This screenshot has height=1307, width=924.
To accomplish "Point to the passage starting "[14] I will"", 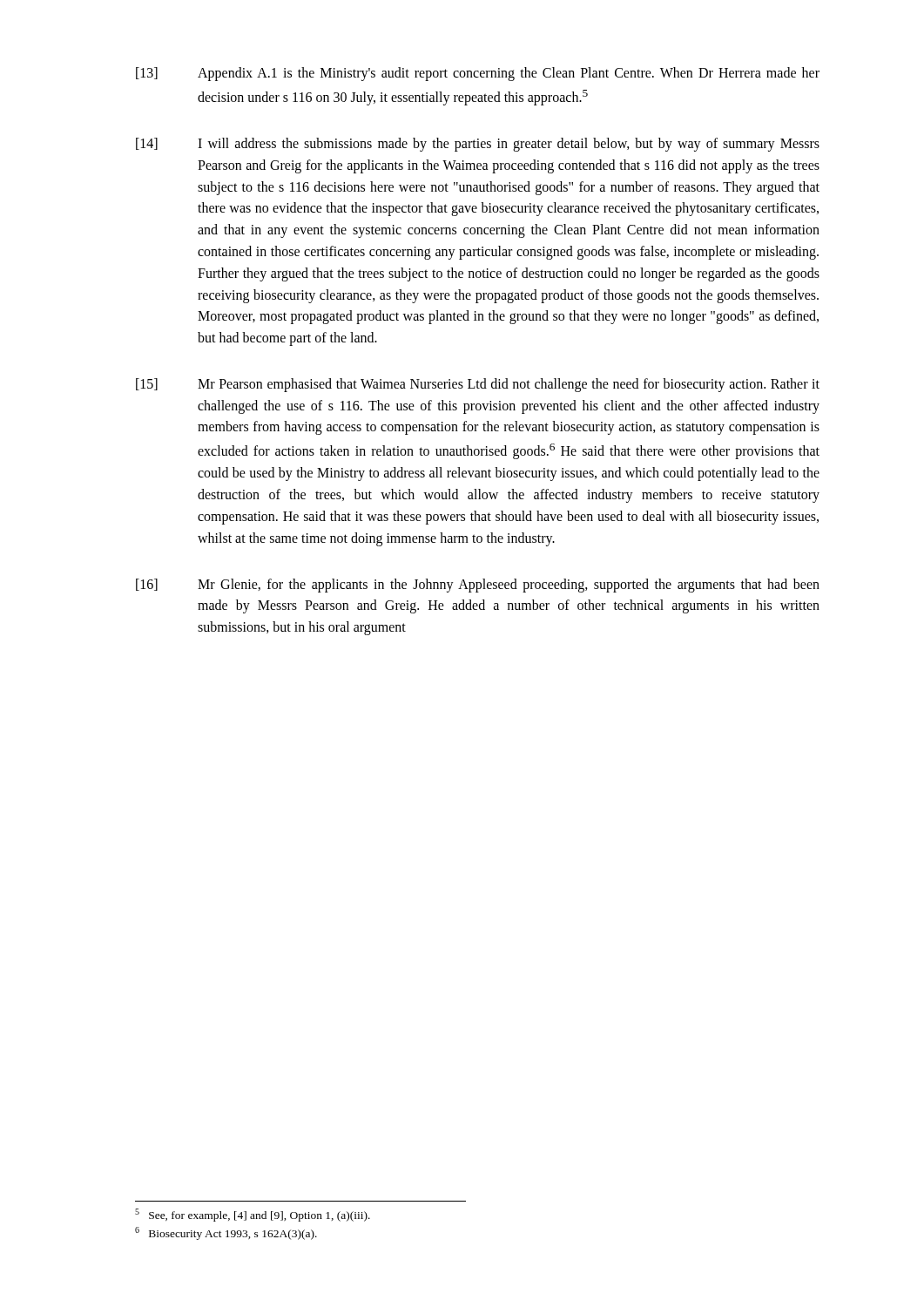I will [477, 241].
